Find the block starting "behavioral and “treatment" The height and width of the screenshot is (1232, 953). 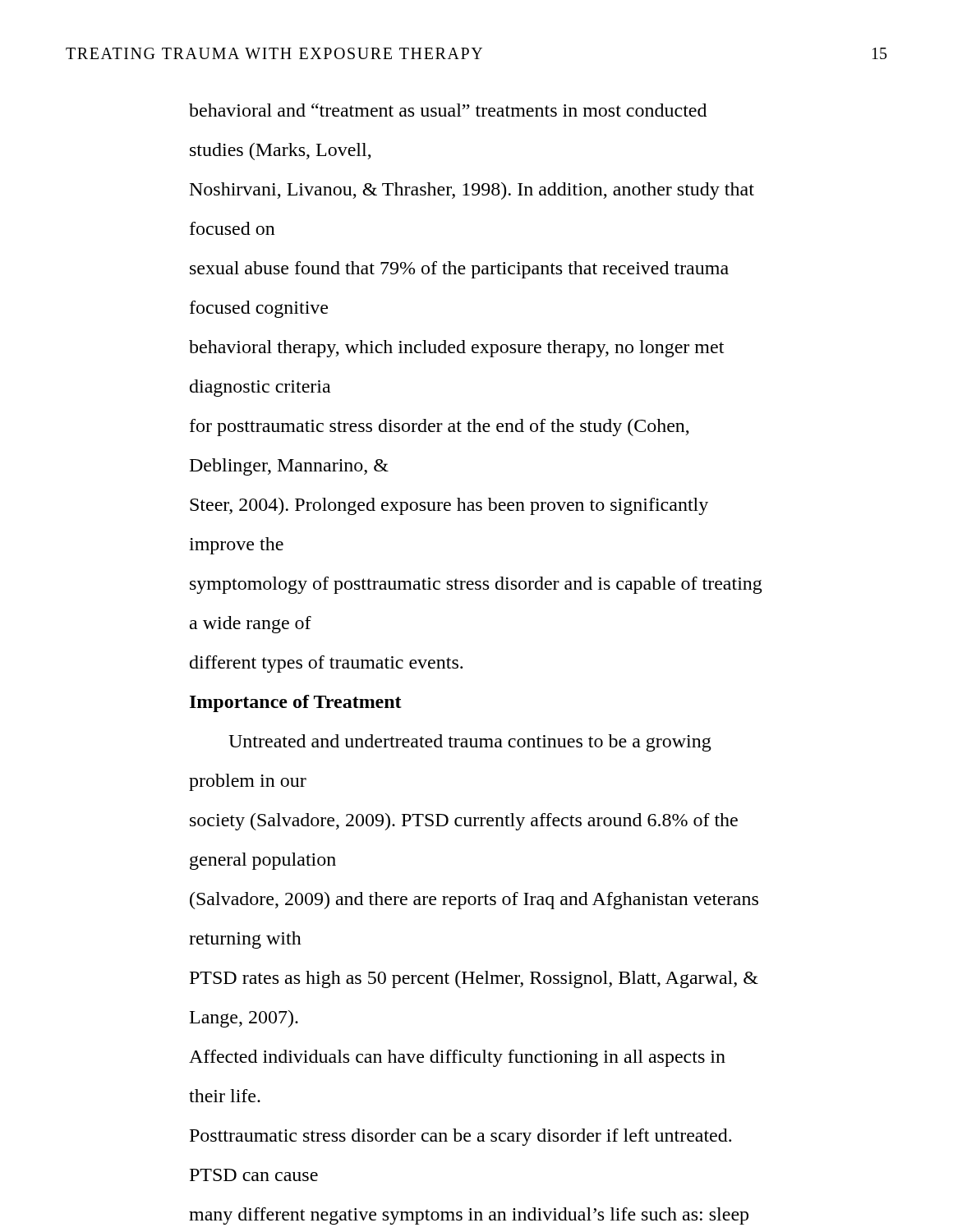(x=448, y=110)
